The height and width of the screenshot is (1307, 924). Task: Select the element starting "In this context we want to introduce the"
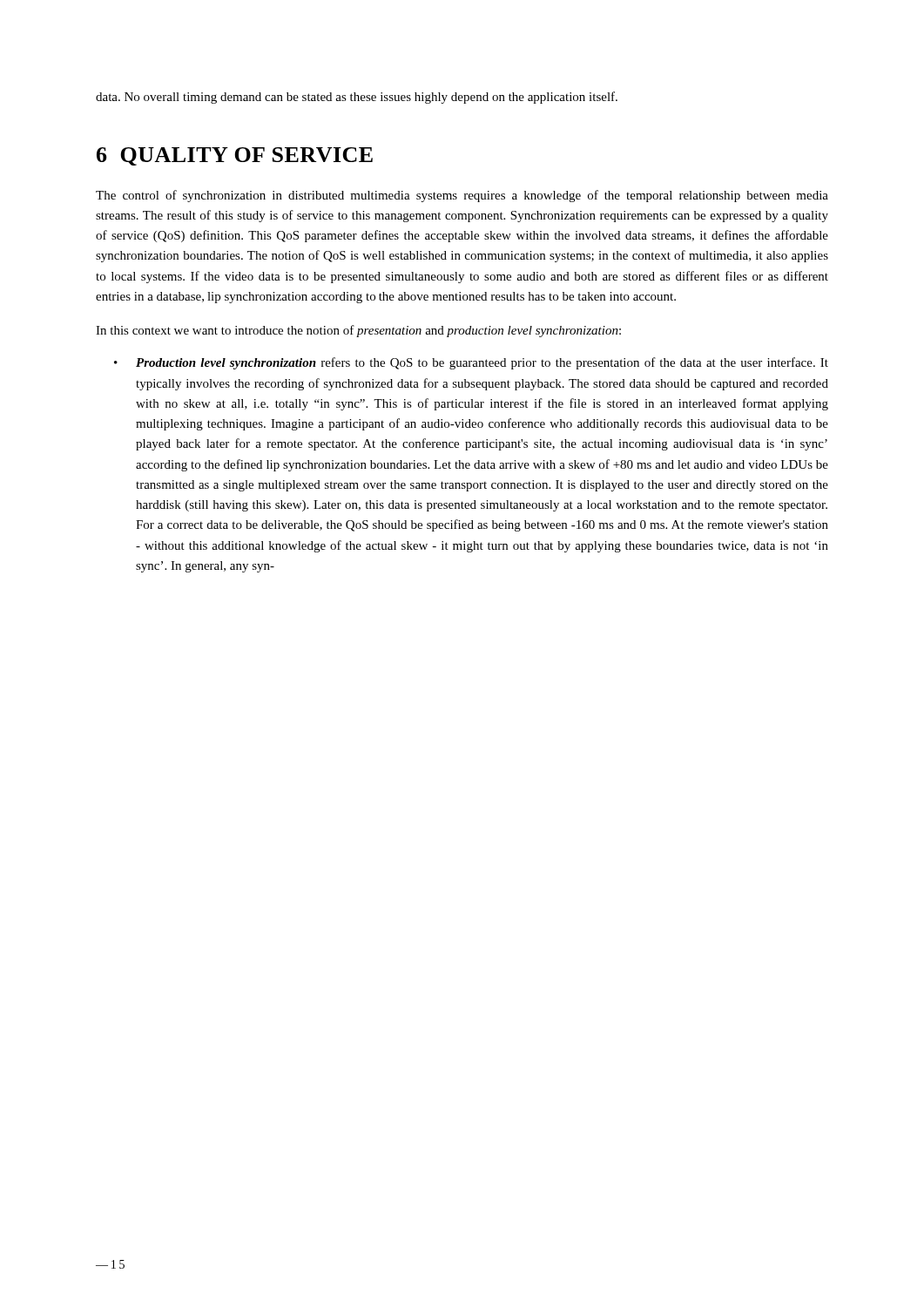tap(359, 330)
